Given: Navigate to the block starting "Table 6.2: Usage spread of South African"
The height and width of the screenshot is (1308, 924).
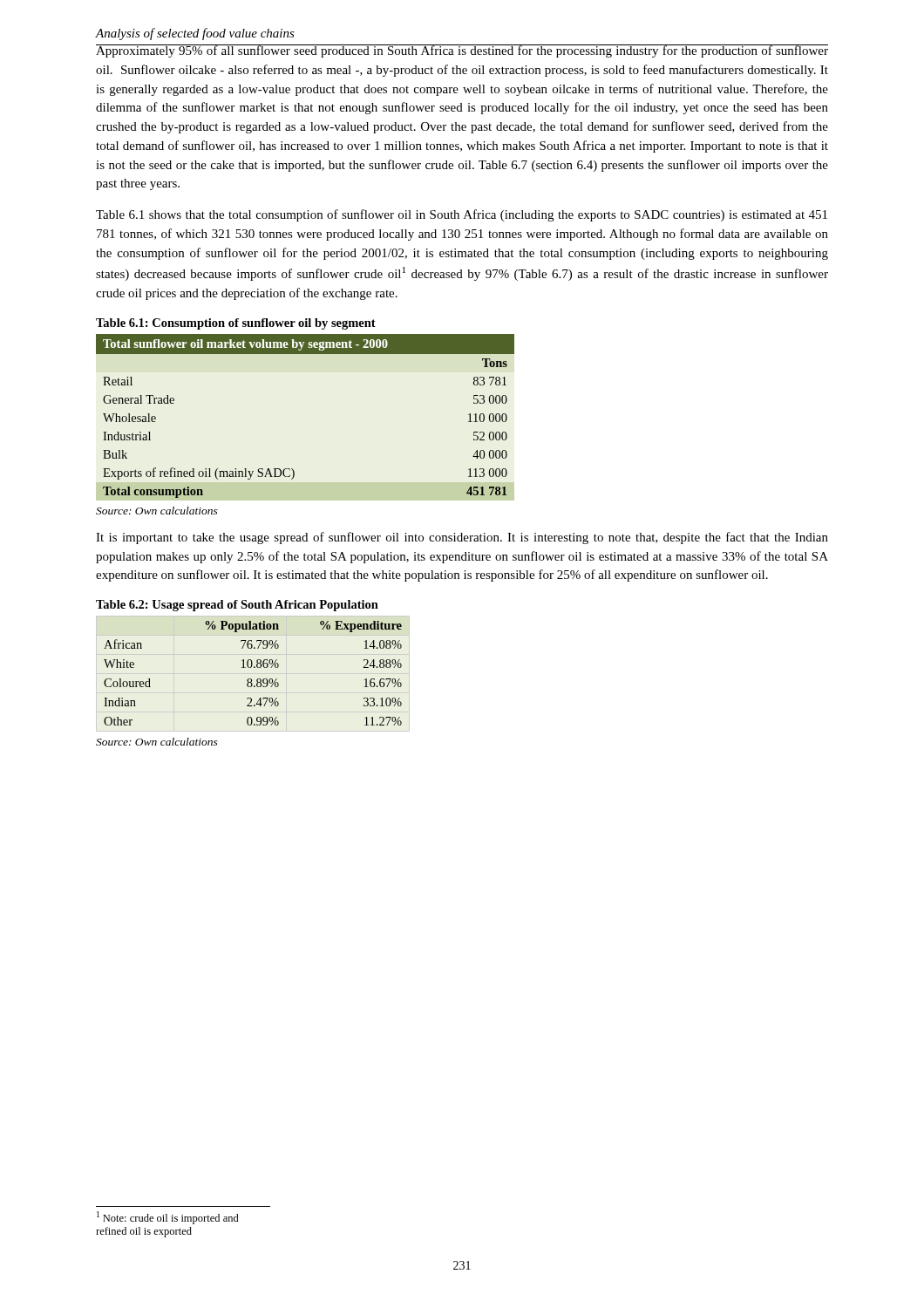Looking at the screenshot, I should 237,604.
